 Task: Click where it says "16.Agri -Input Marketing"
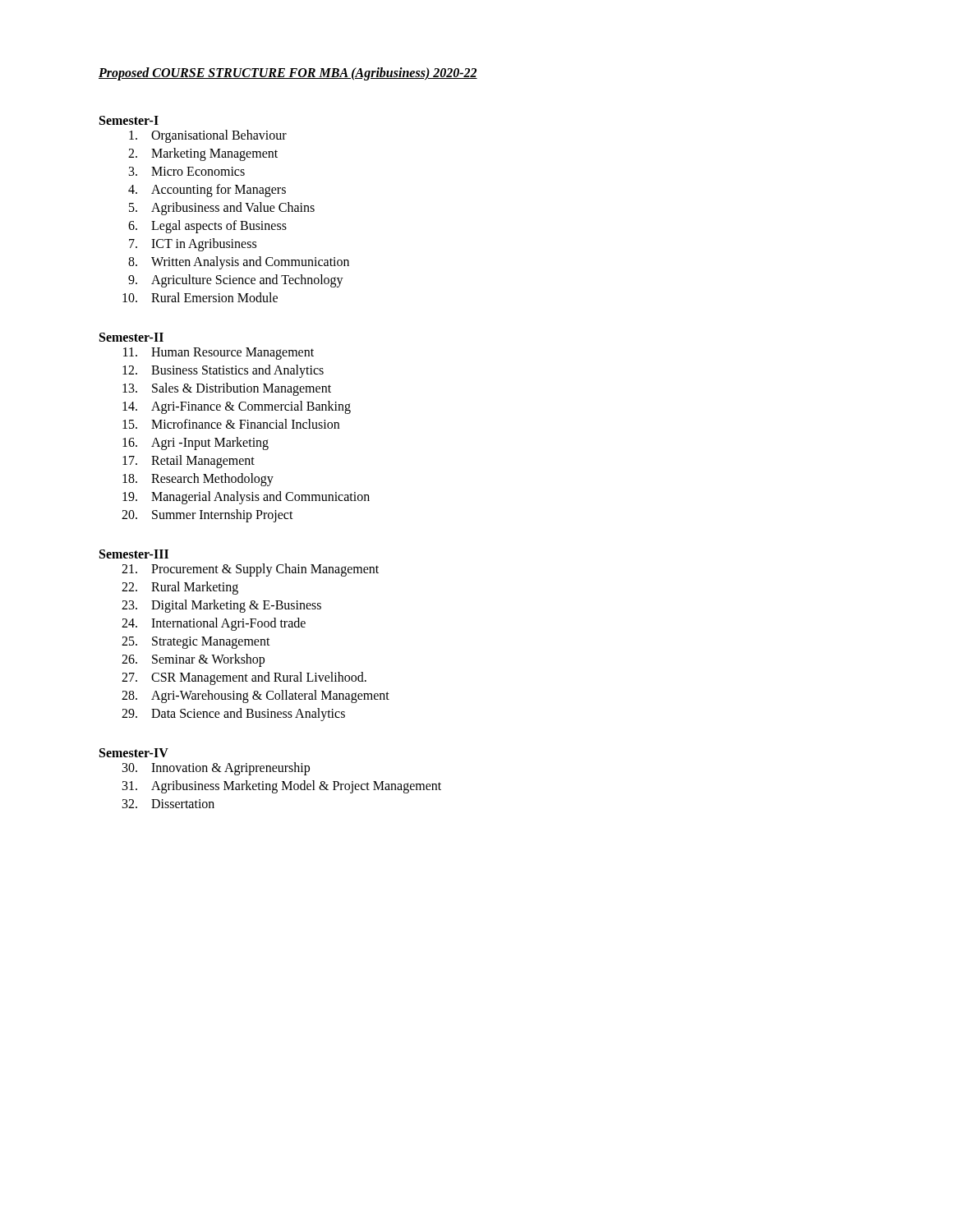pos(196,444)
